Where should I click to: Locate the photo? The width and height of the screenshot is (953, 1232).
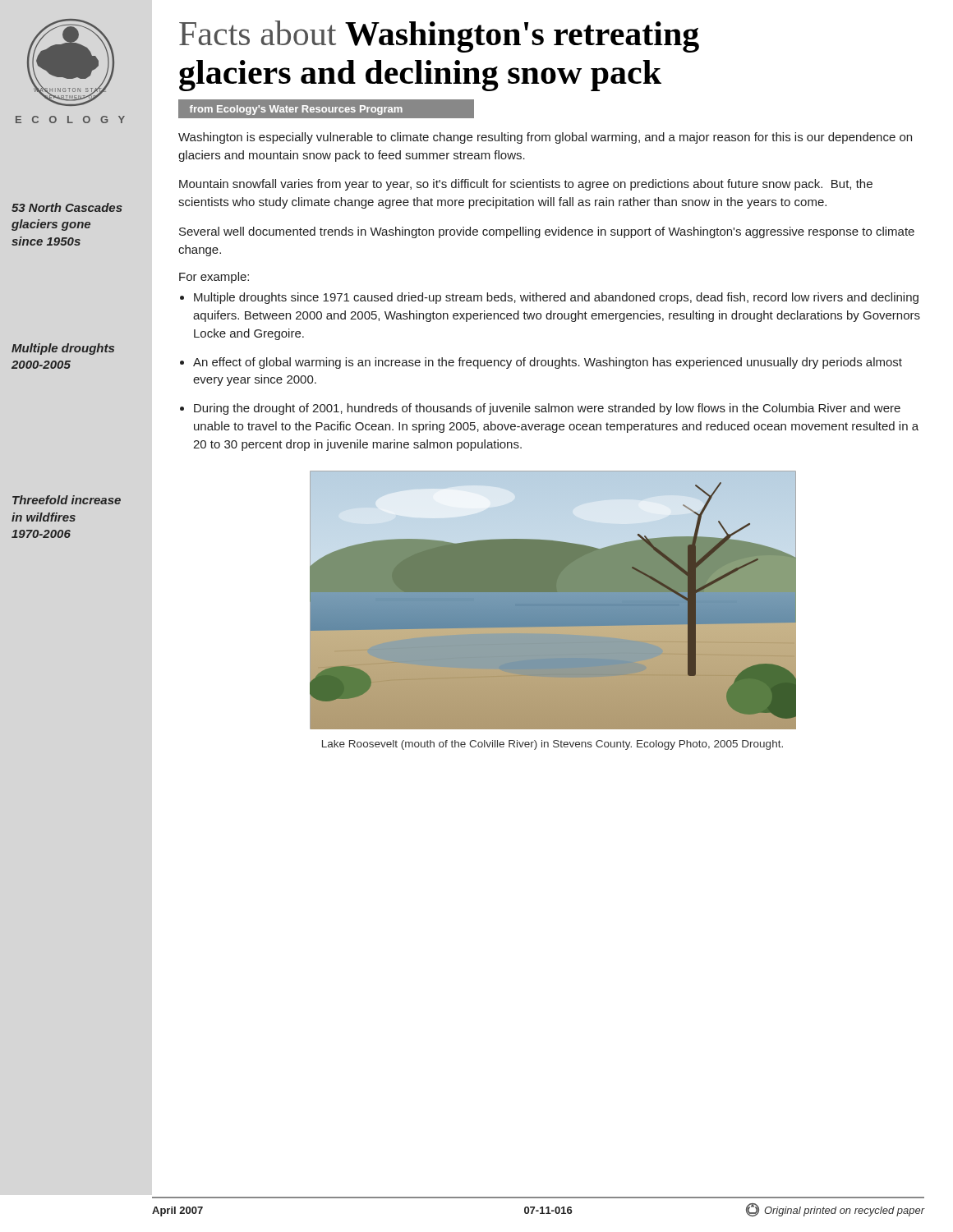553,602
